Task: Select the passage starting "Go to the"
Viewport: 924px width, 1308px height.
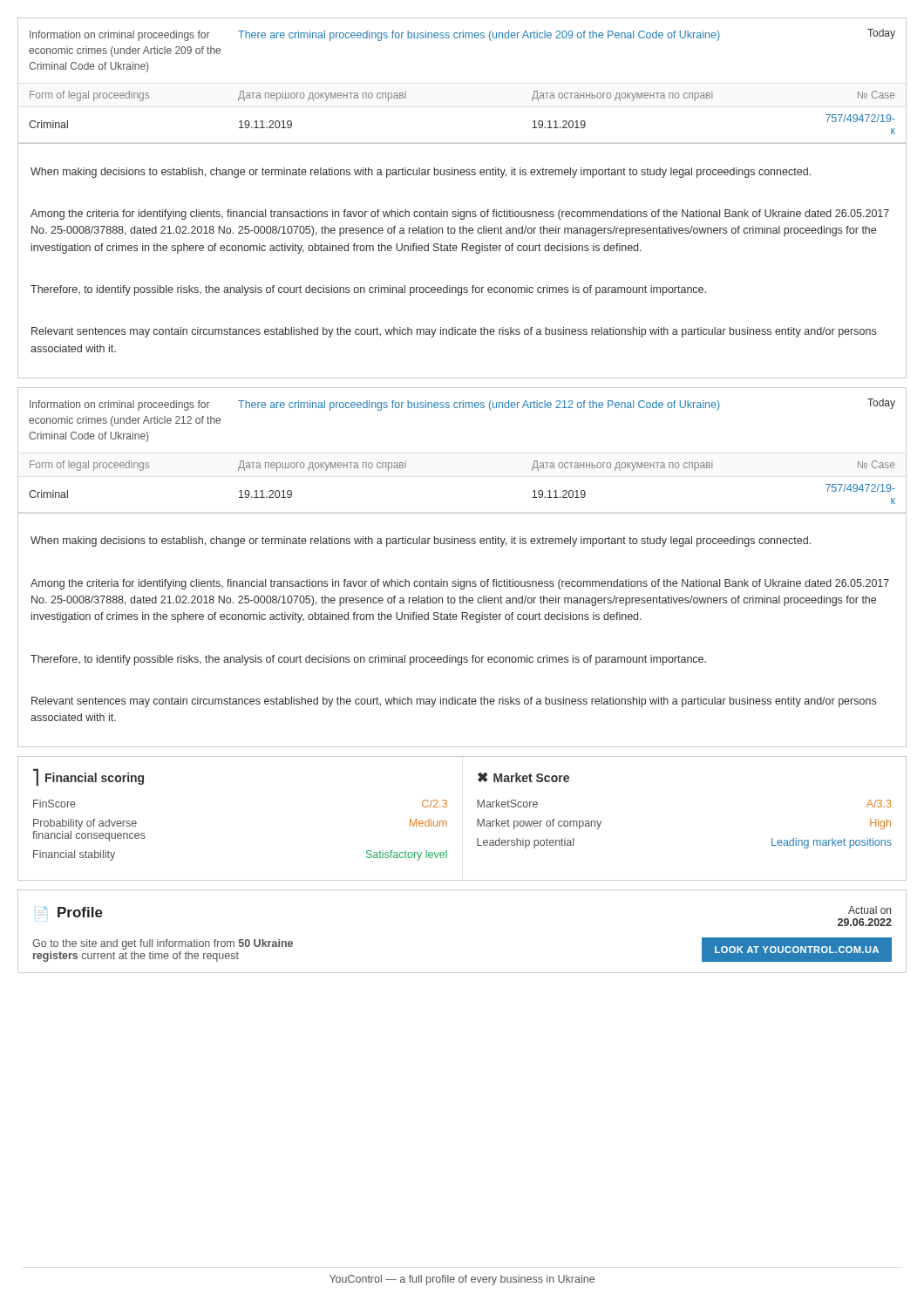Action: click(x=163, y=950)
